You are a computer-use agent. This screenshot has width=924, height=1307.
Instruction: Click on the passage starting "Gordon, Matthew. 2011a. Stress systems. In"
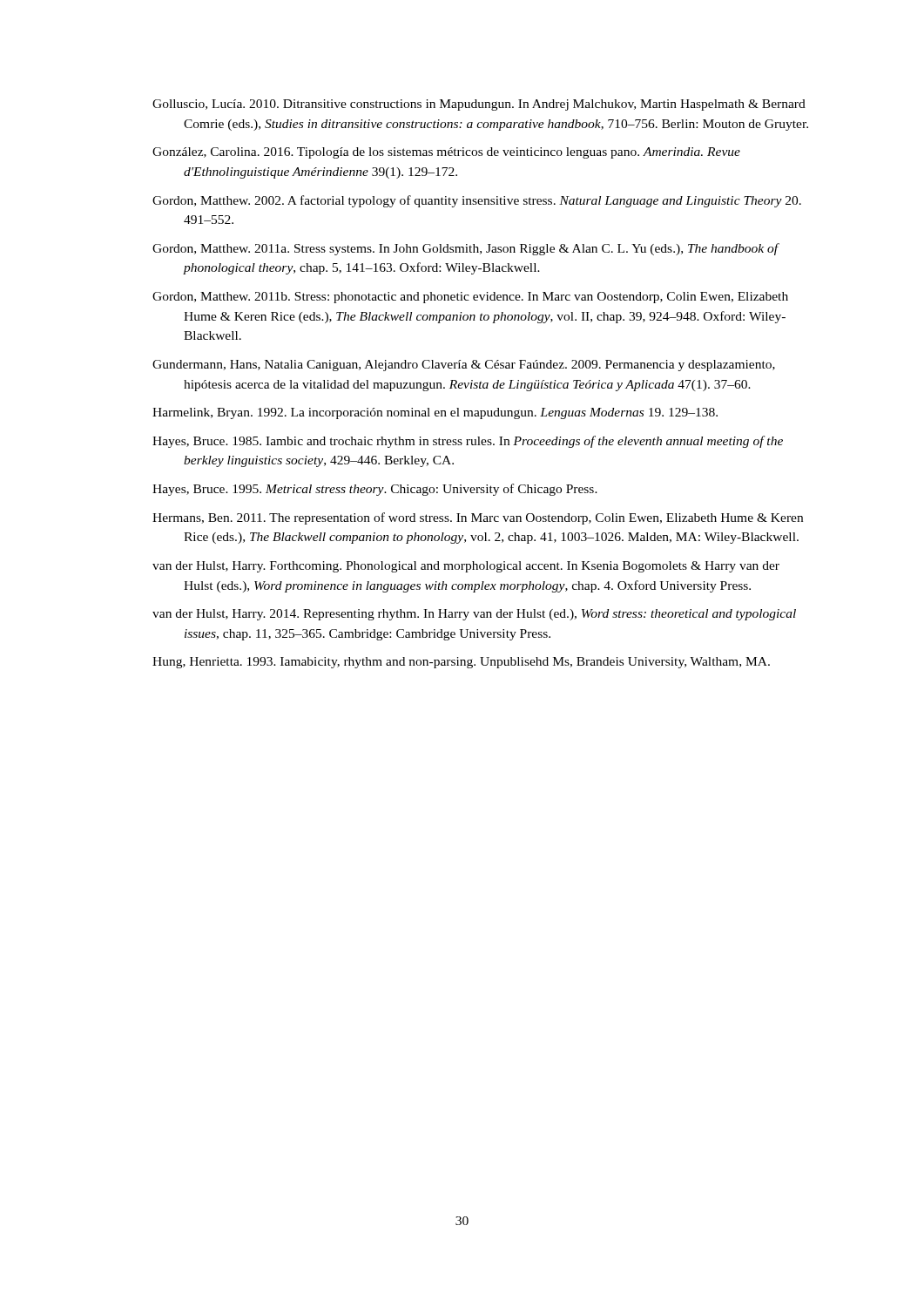(x=465, y=257)
